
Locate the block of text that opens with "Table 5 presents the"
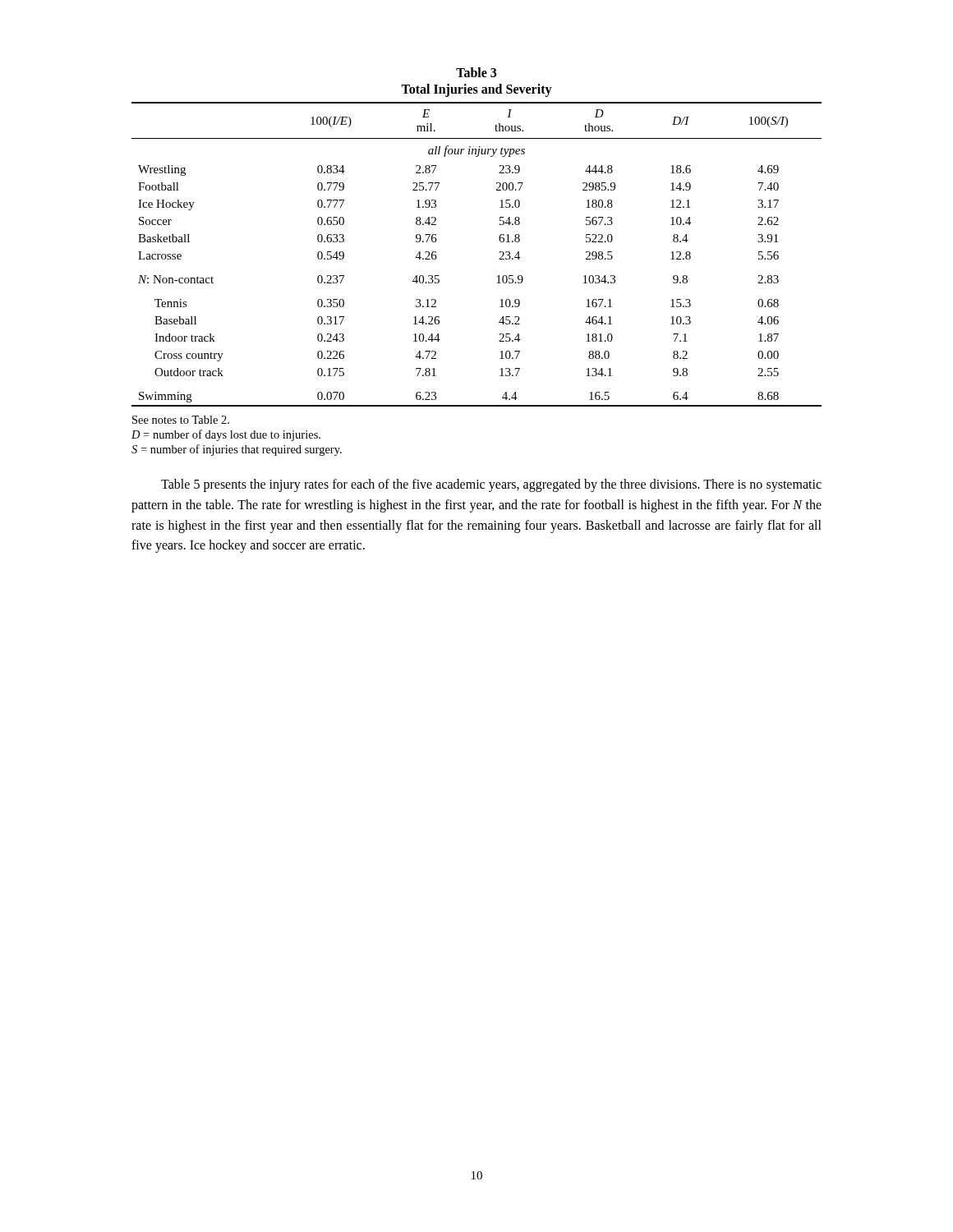(476, 515)
